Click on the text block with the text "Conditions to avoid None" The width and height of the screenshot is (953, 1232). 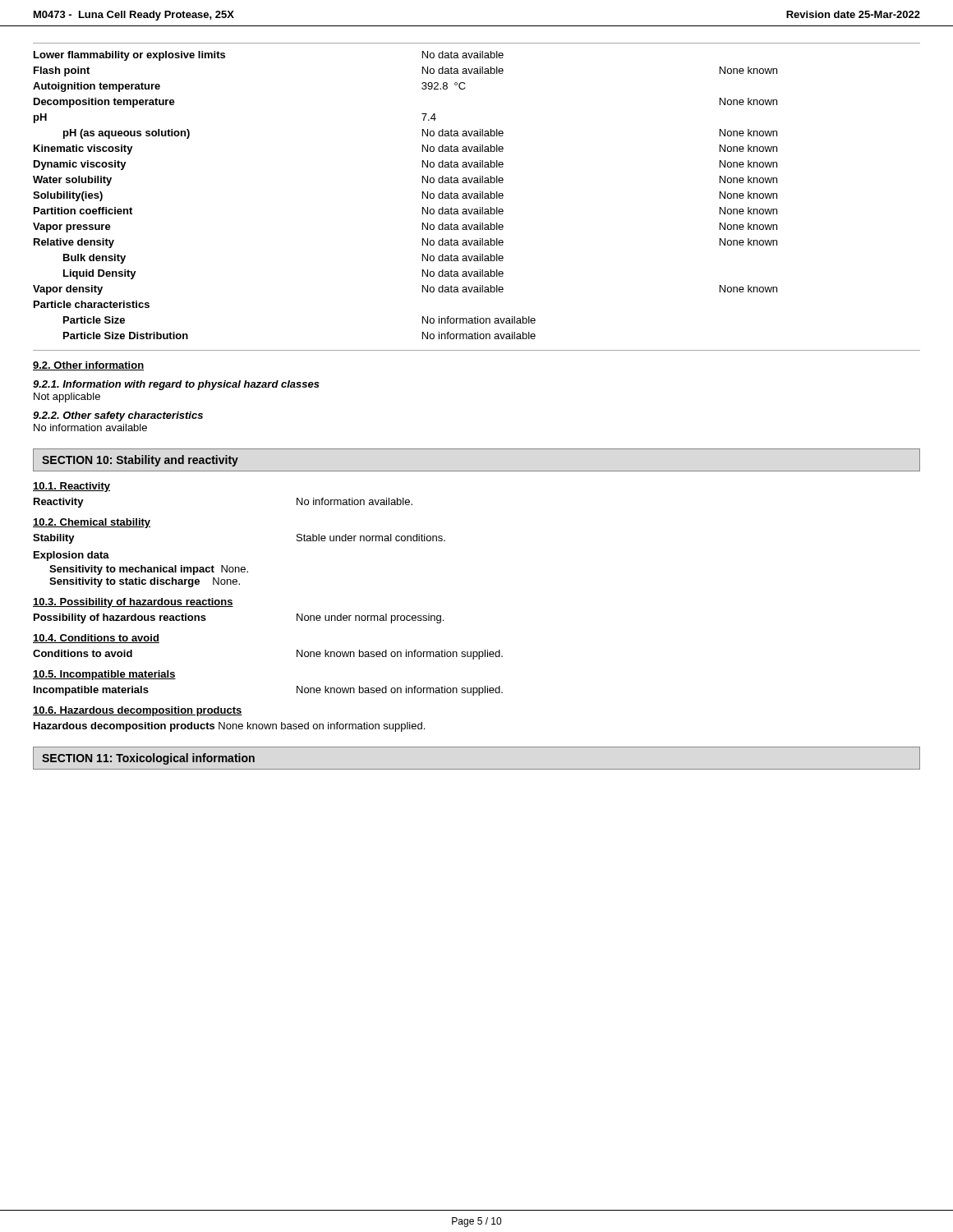(x=476, y=653)
